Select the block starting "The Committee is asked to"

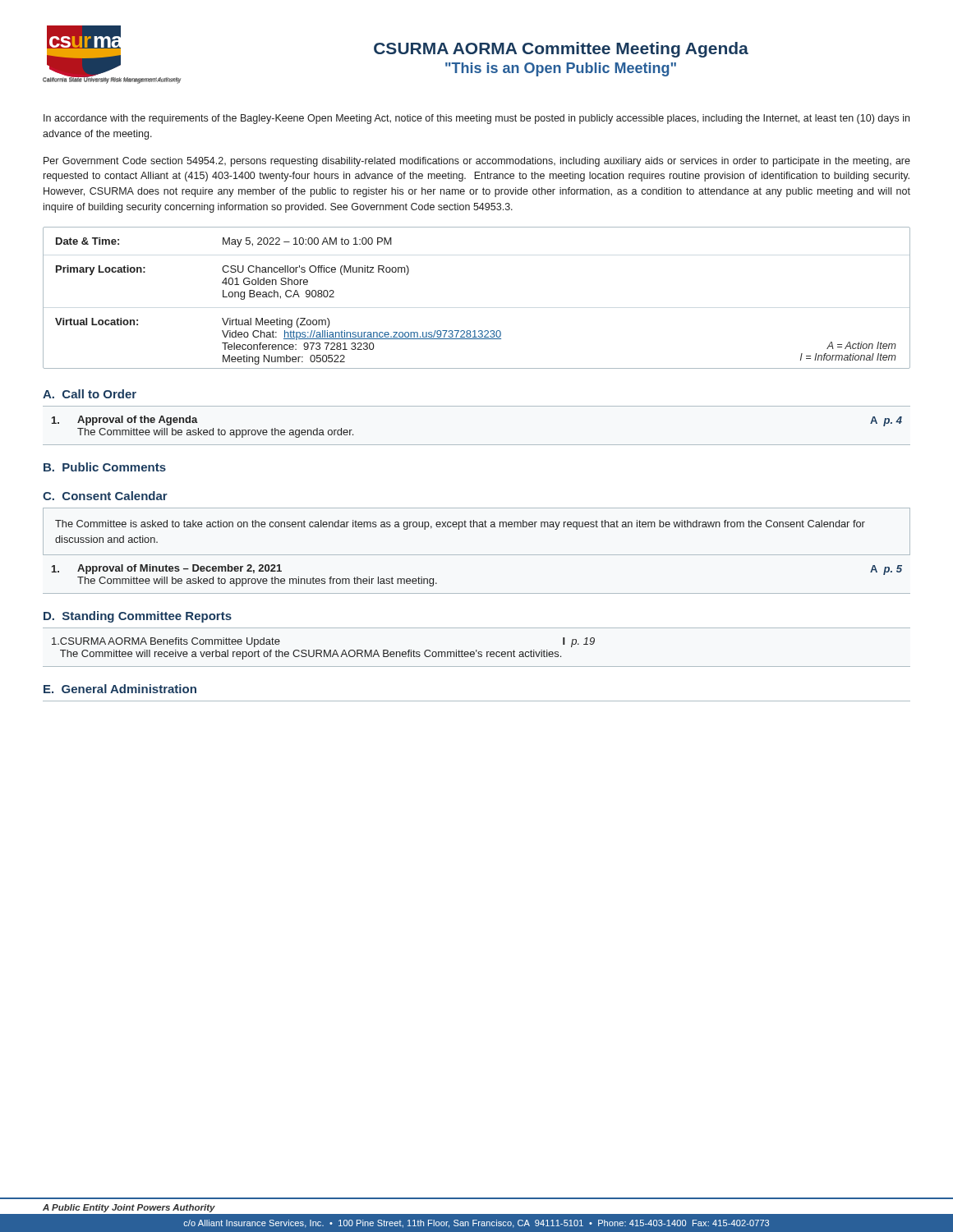[x=460, y=531]
